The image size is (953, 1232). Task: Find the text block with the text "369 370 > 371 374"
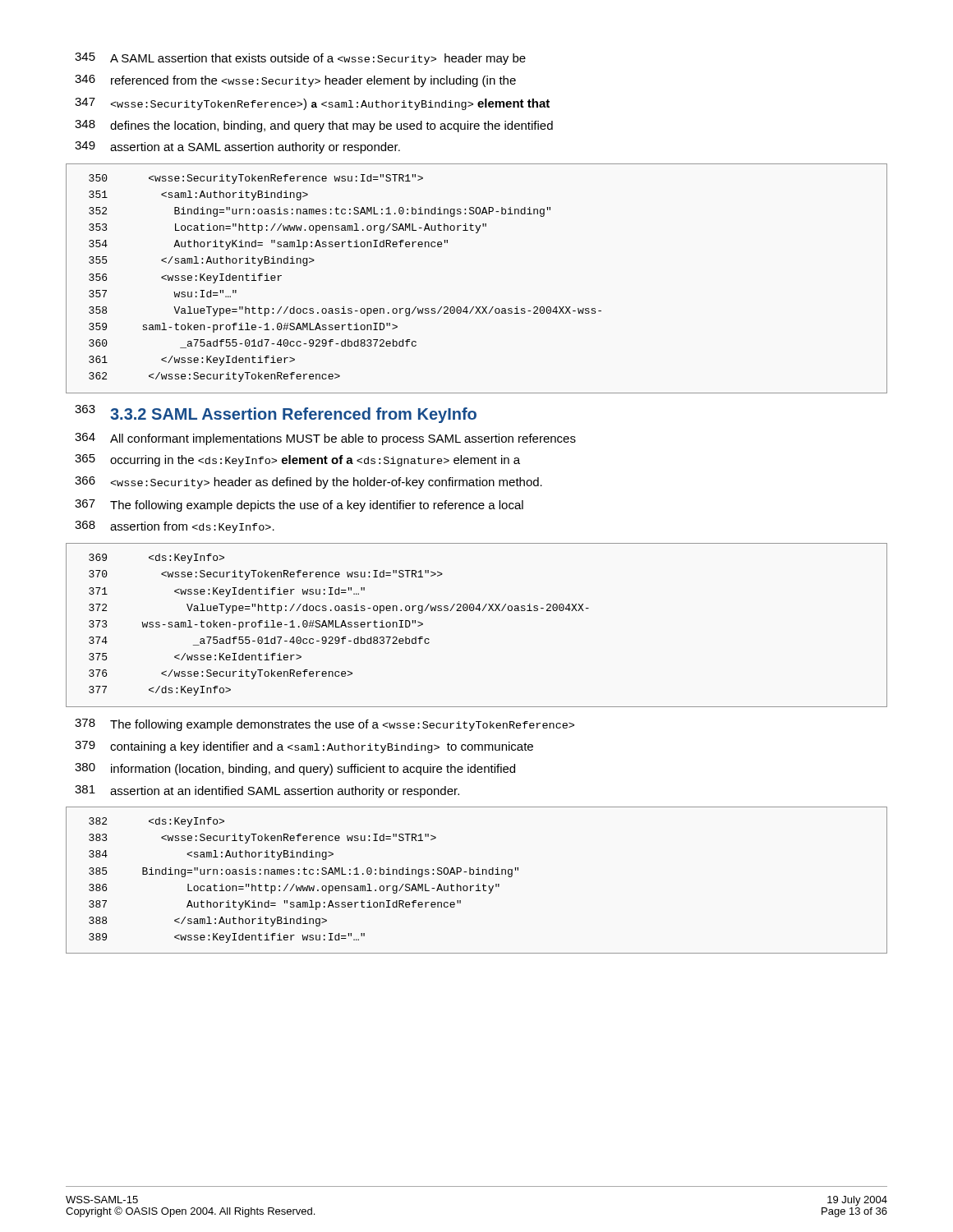point(476,625)
